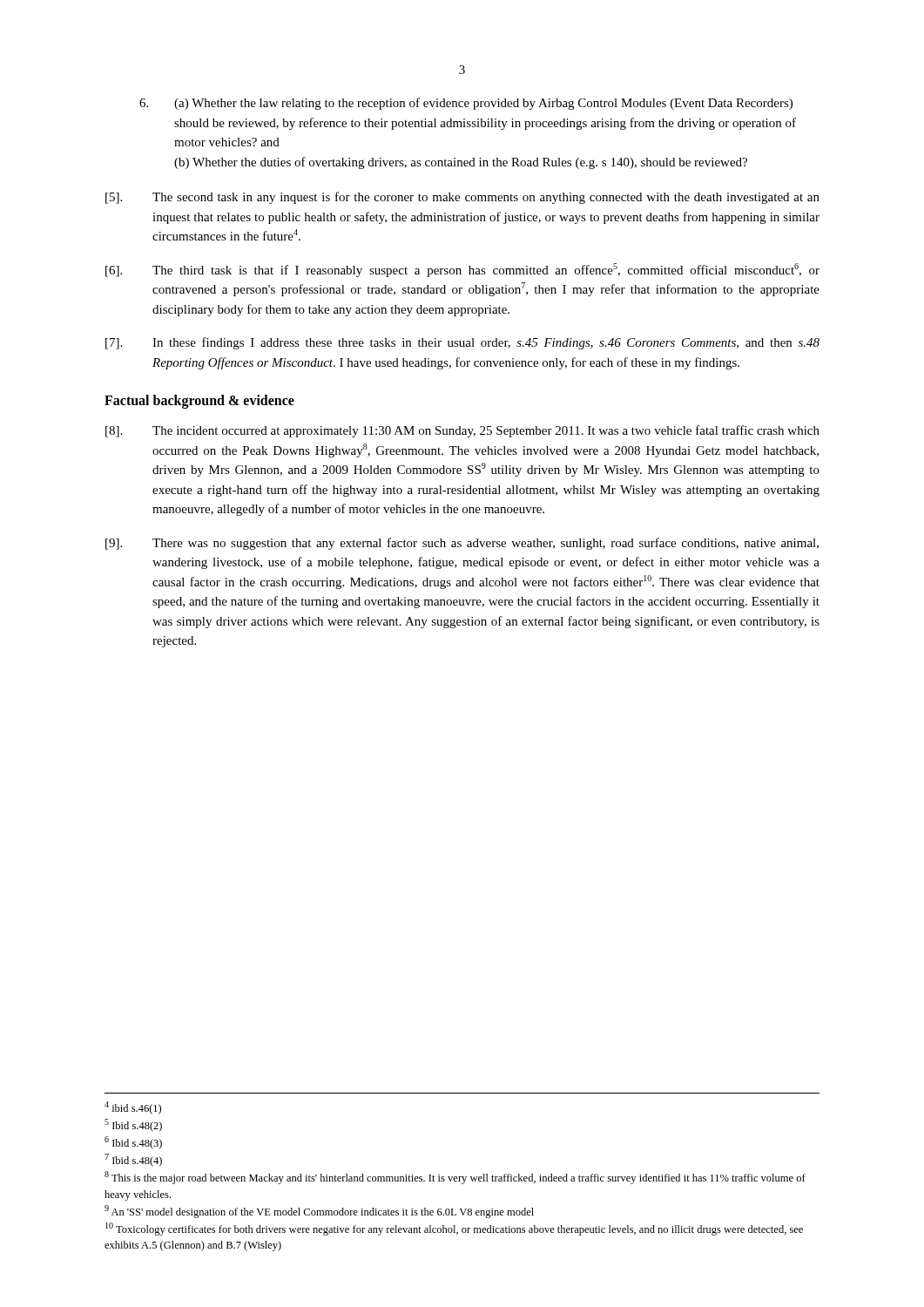Screen dimensions: 1307x924
Task: Select the element starting "[7]. In these findings I"
Action: tap(462, 352)
